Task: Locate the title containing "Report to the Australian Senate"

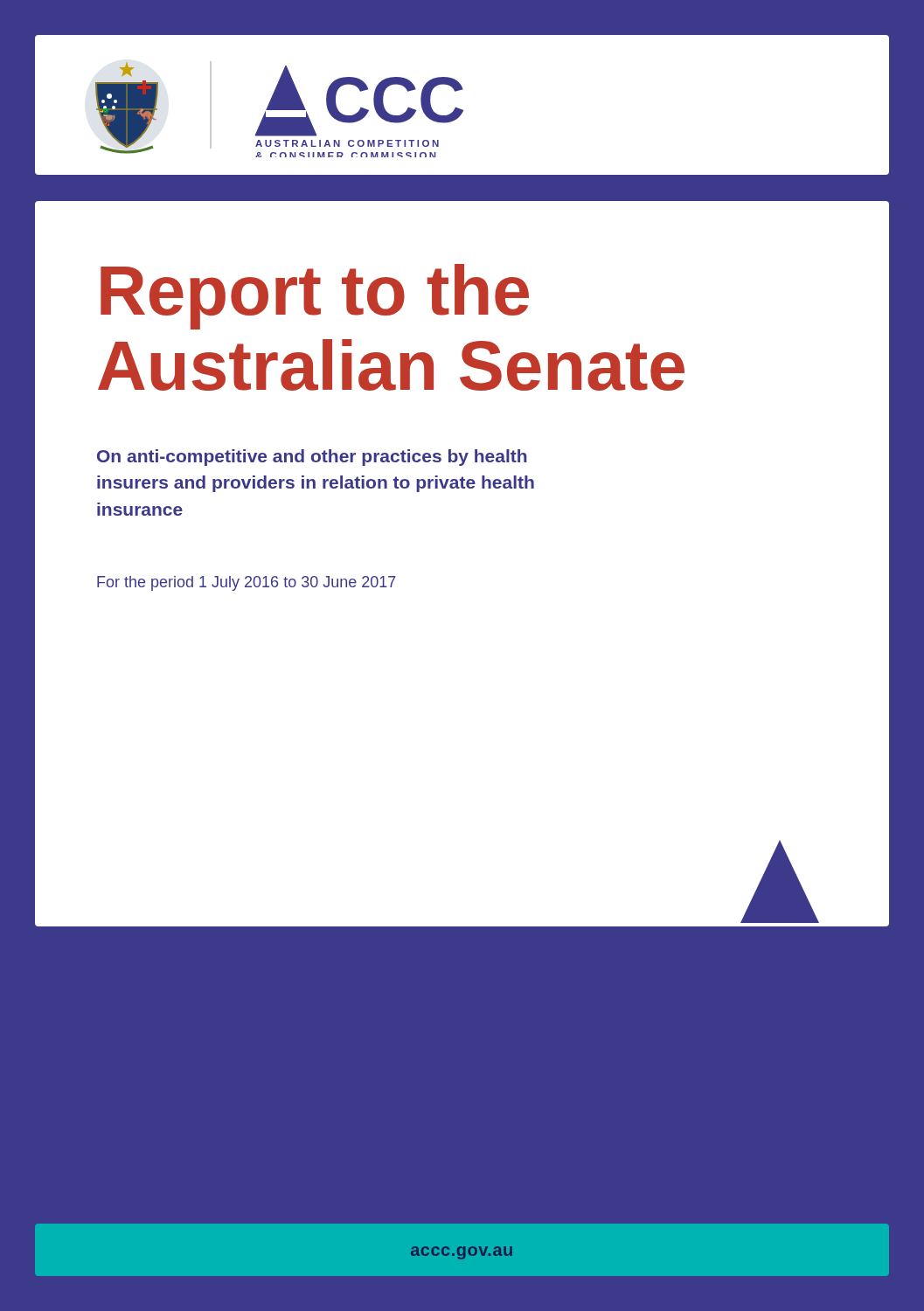Action: [392, 329]
